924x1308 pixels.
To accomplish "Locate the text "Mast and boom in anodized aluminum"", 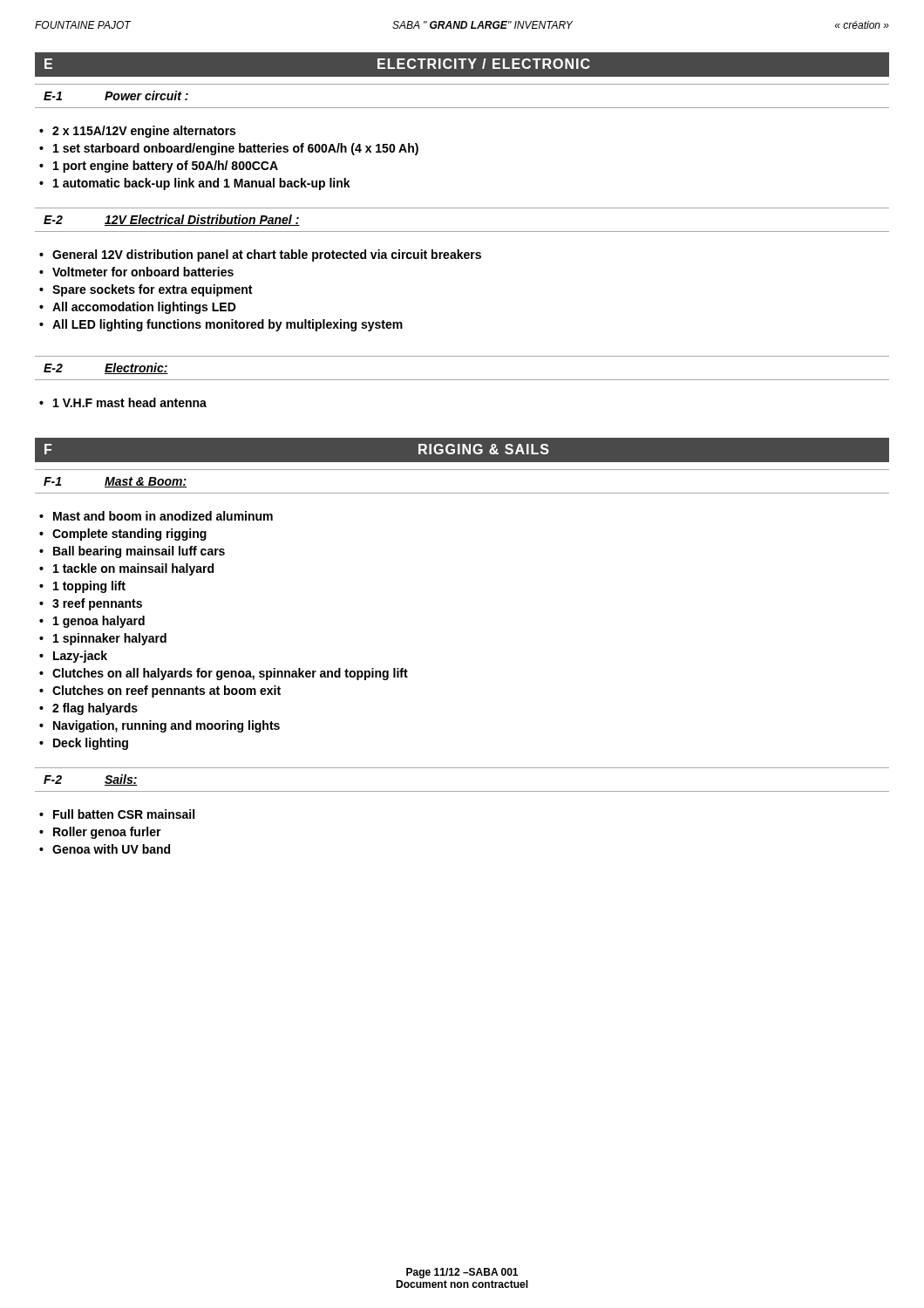I will [x=163, y=516].
